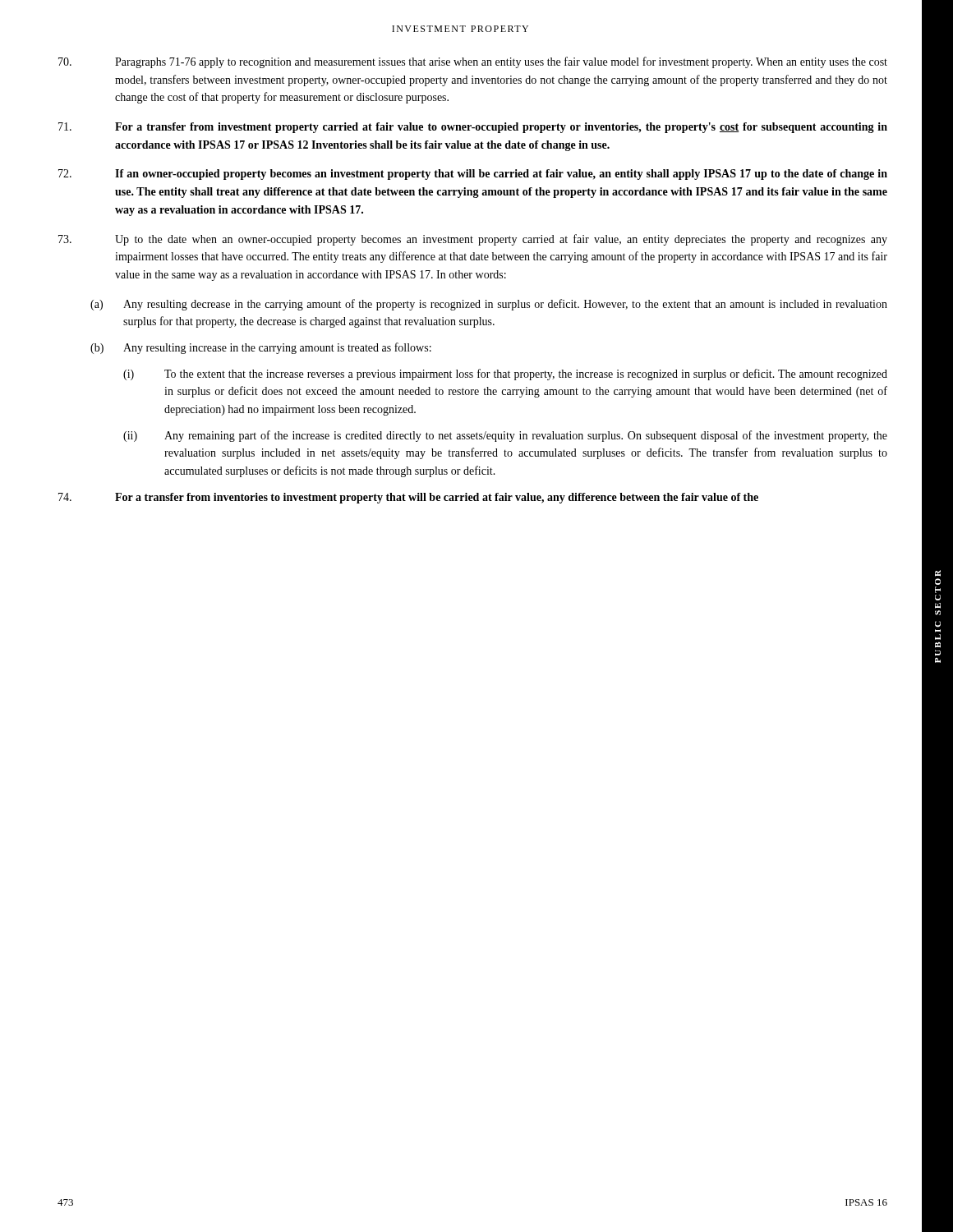Locate the list item with the text "(a) Any resulting decrease"
This screenshot has width=953, height=1232.
coord(489,313)
